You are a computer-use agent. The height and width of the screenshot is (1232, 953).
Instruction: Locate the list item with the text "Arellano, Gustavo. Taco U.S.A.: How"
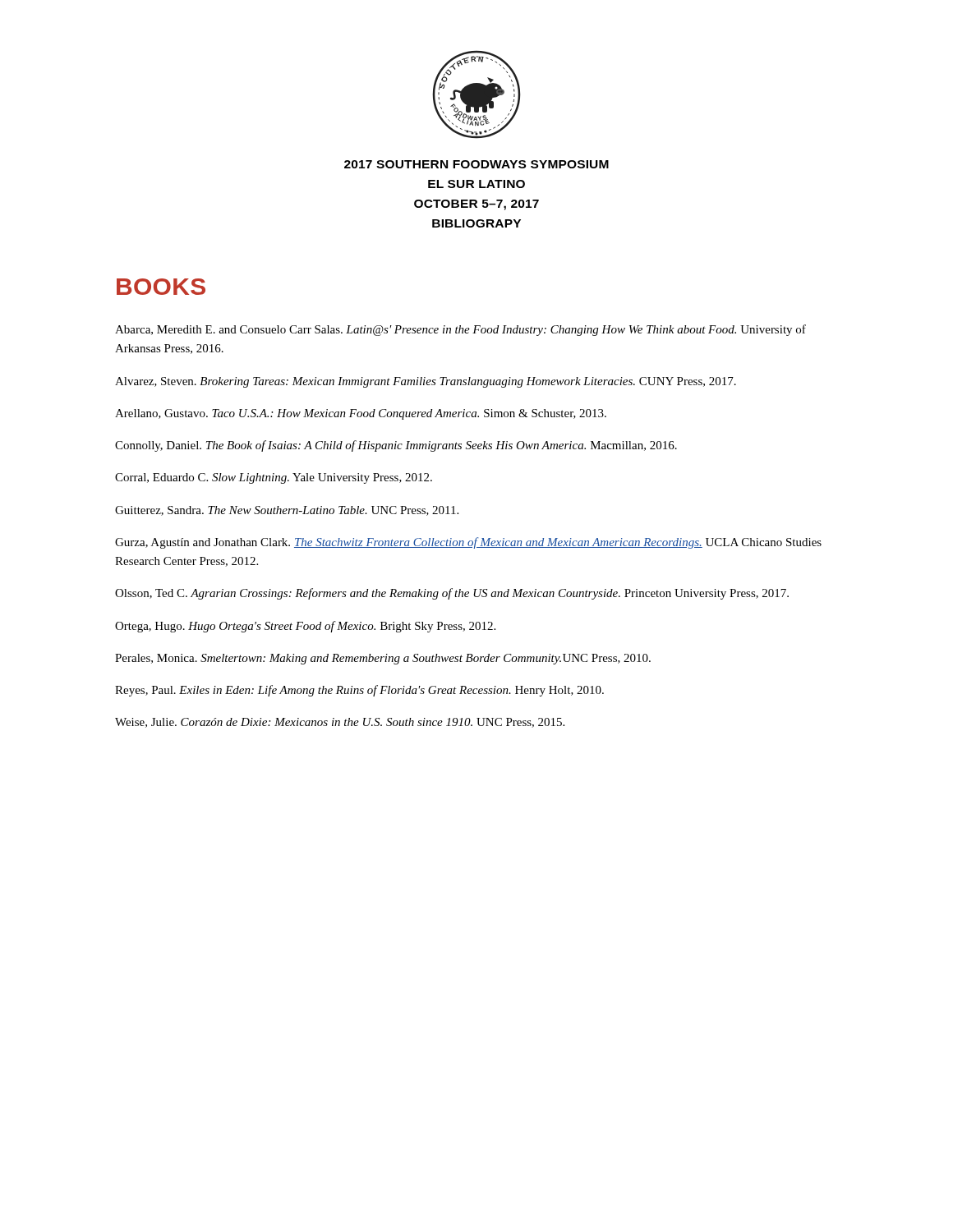tap(361, 413)
